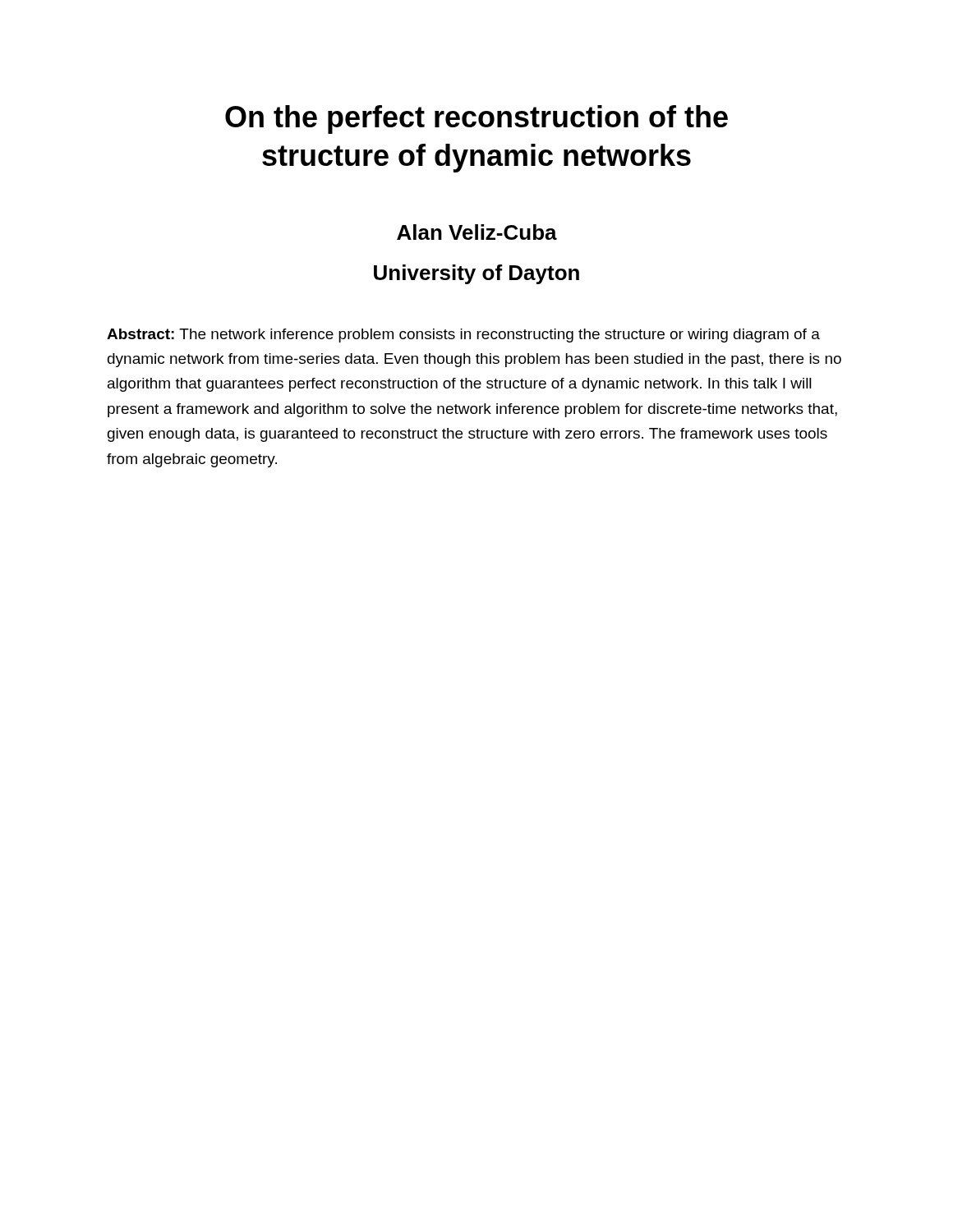This screenshot has width=953, height=1232.
Task: Find the block starting "On the perfect"
Action: 476,136
